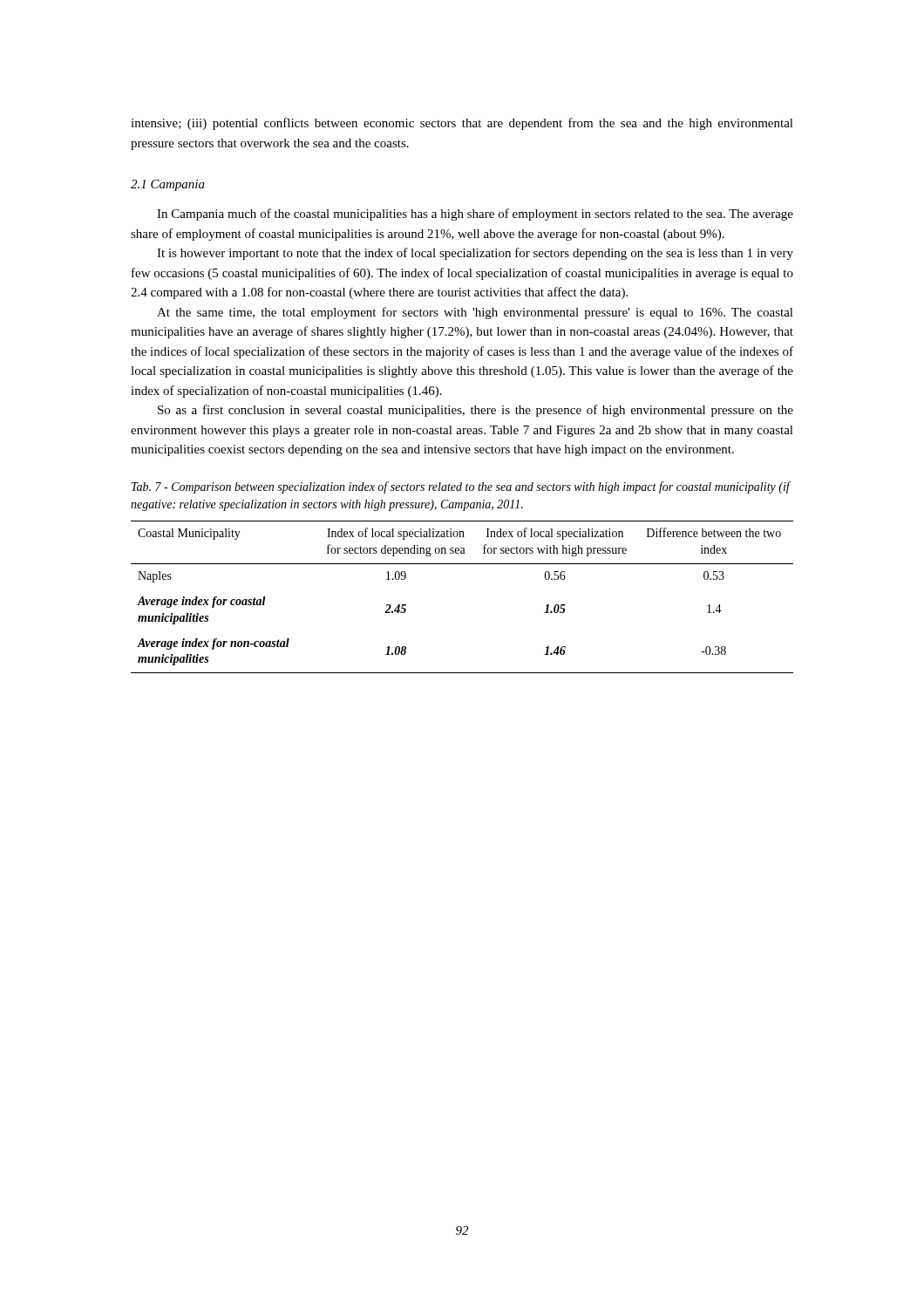
Task: Select the caption that says "Tab. 7 - Comparison between specialization index of"
Action: [460, 495]
